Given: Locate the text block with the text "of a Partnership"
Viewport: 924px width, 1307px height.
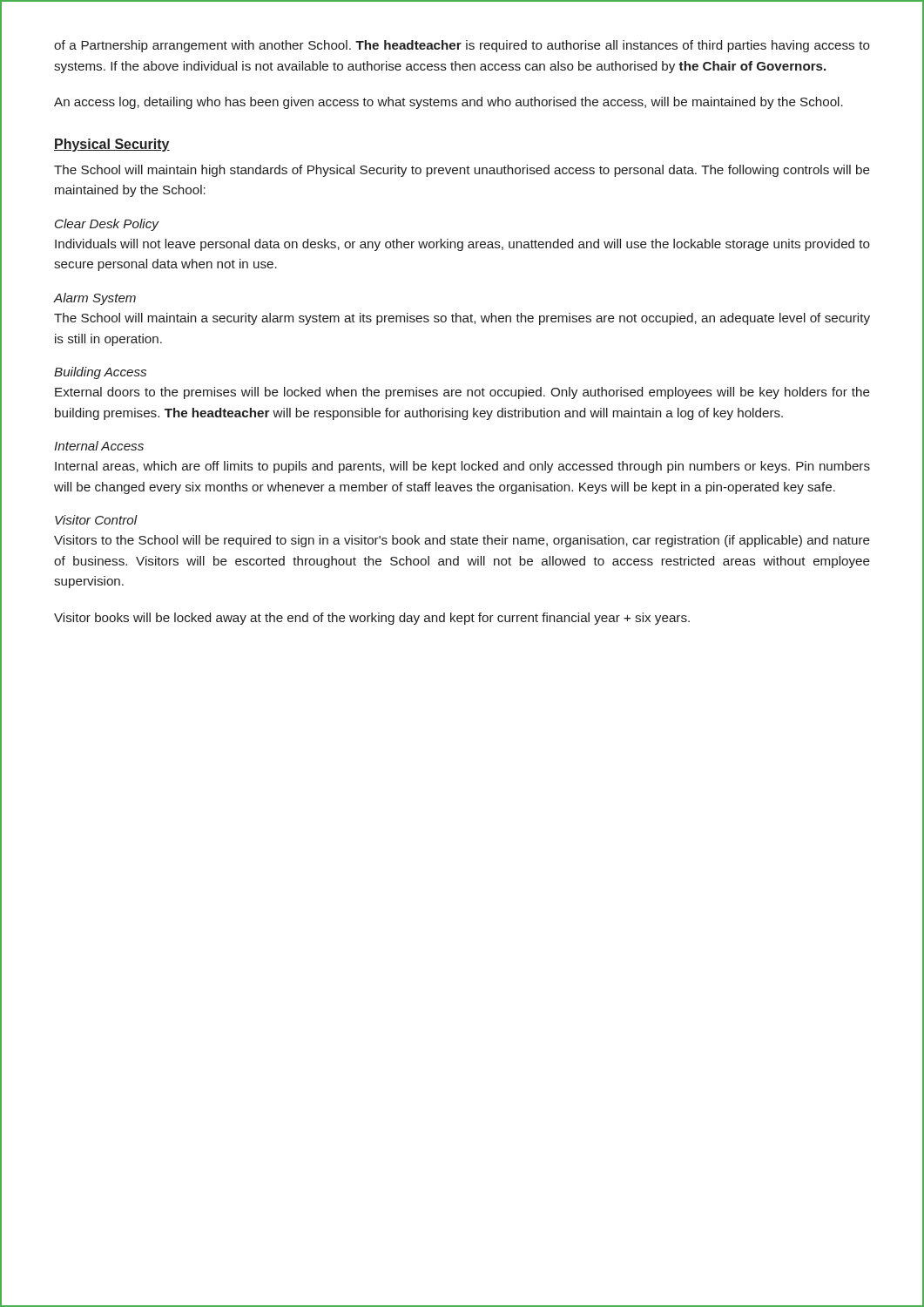Looking at the screenshot, I should pos(462,55).
